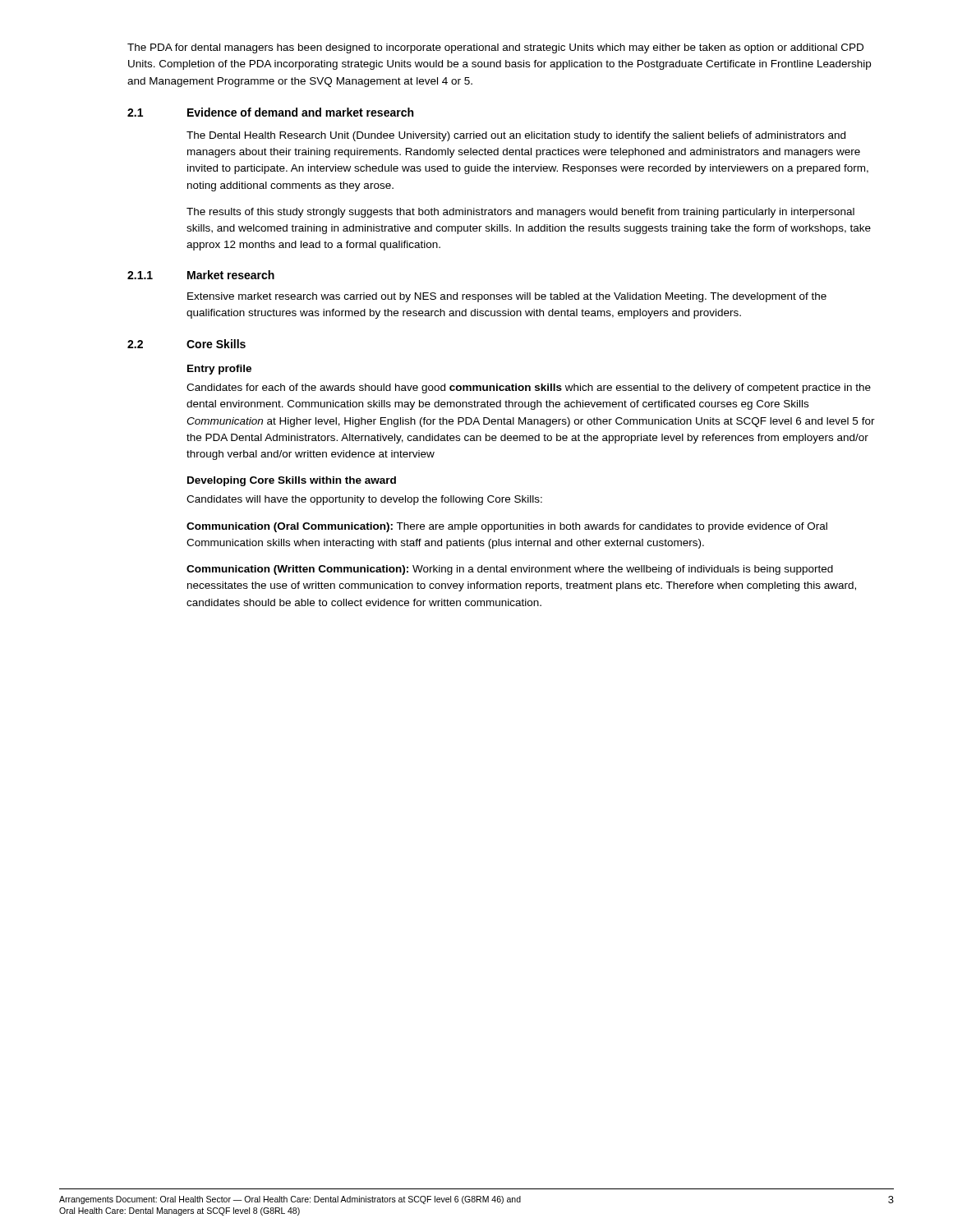The height and width of the screenshot is (1232, 953).
Task: Click the passage that begins "The PDA for dental"
Action: 499,64
